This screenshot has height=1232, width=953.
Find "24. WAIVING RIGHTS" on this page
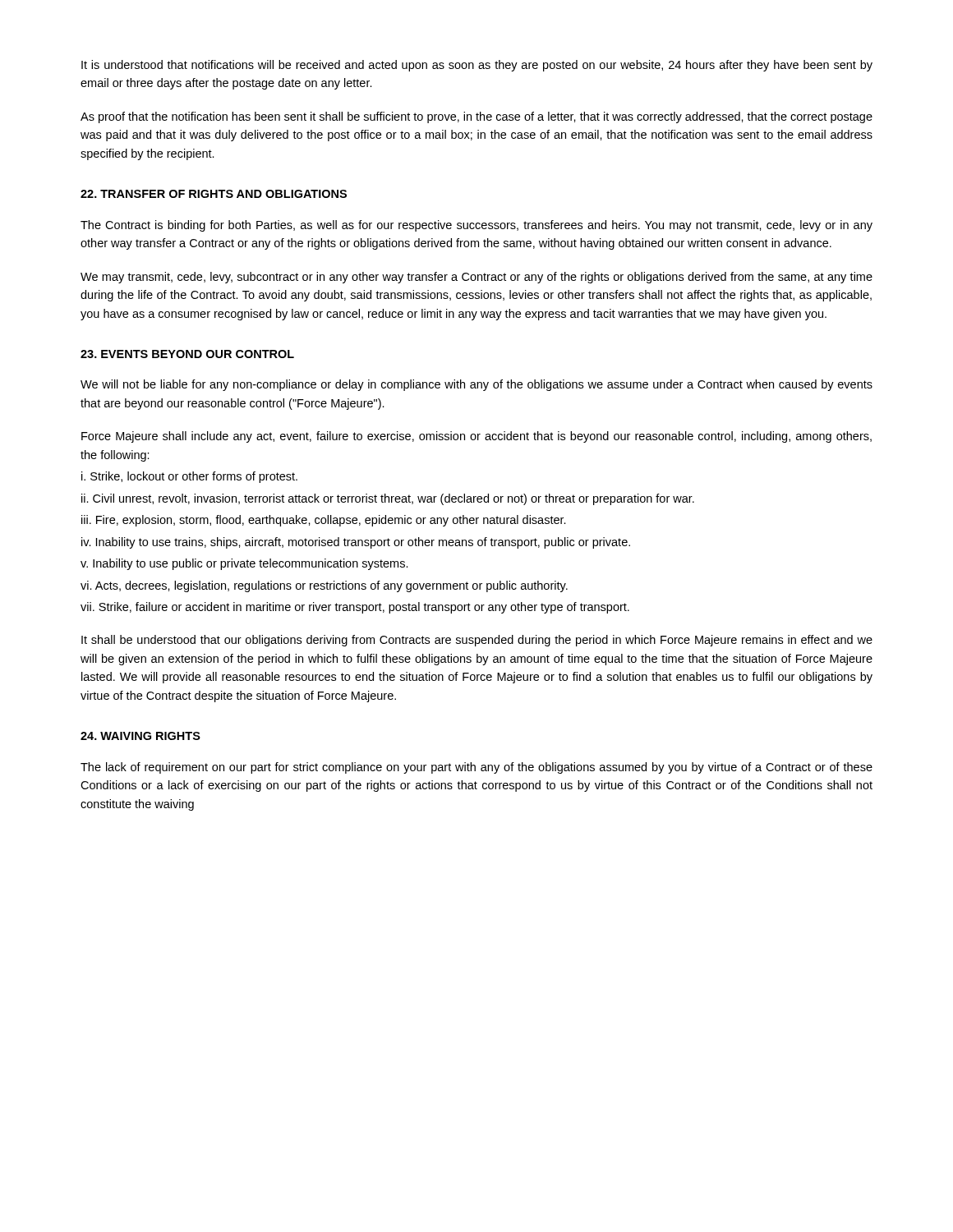(140, 736)
